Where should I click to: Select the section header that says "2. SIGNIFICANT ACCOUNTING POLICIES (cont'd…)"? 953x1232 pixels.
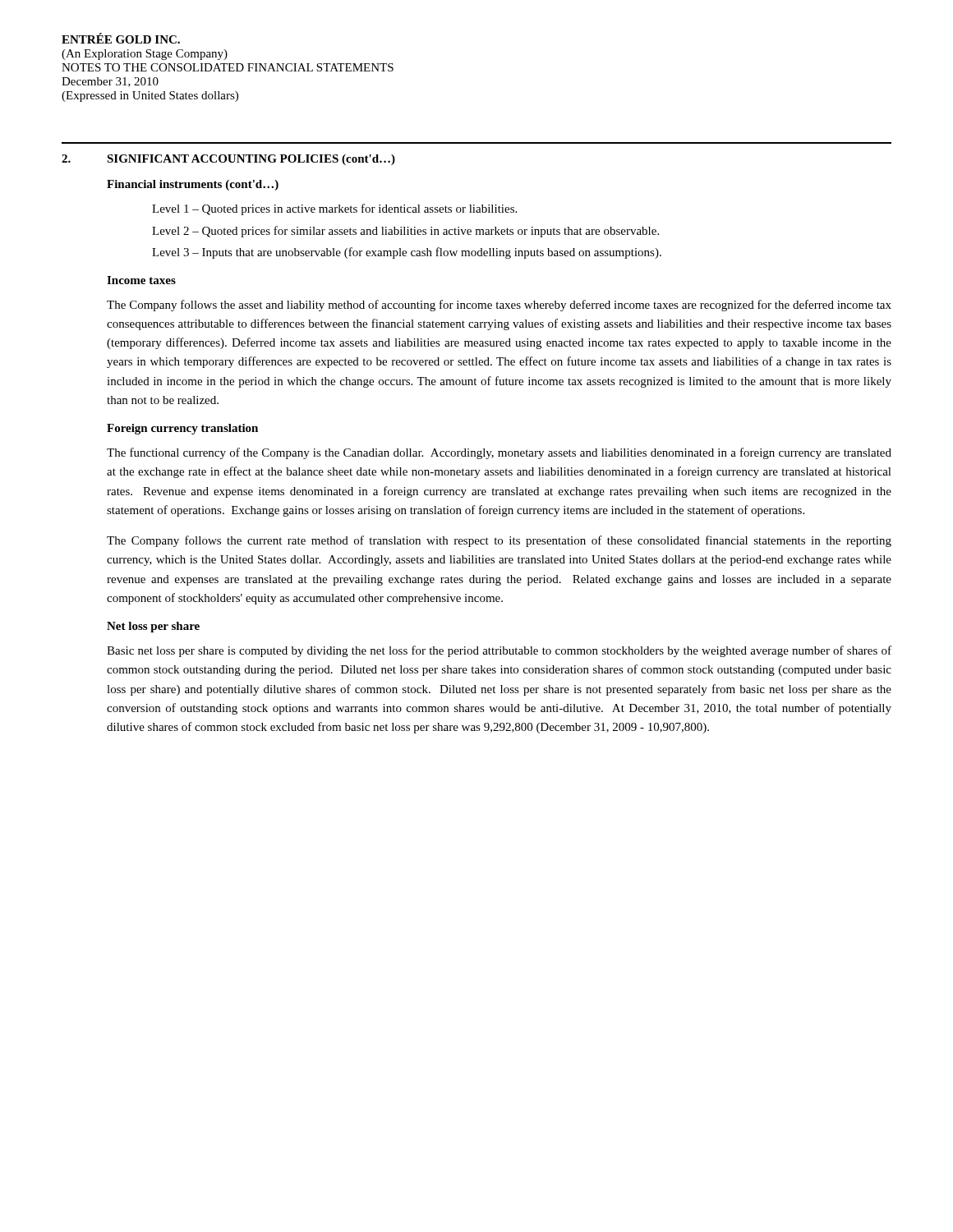pos(228,159)
